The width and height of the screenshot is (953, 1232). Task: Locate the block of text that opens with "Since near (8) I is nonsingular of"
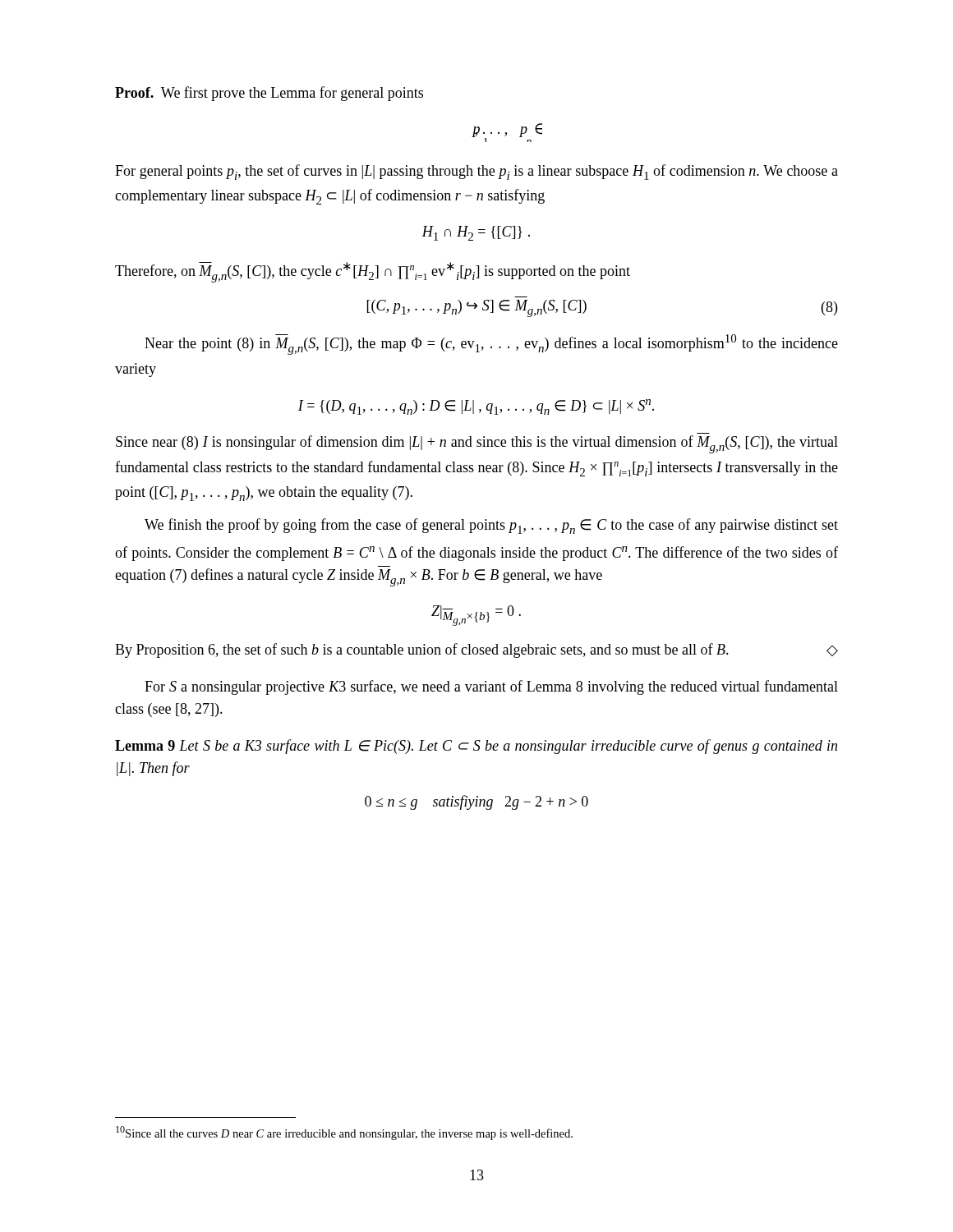point(476,468)
